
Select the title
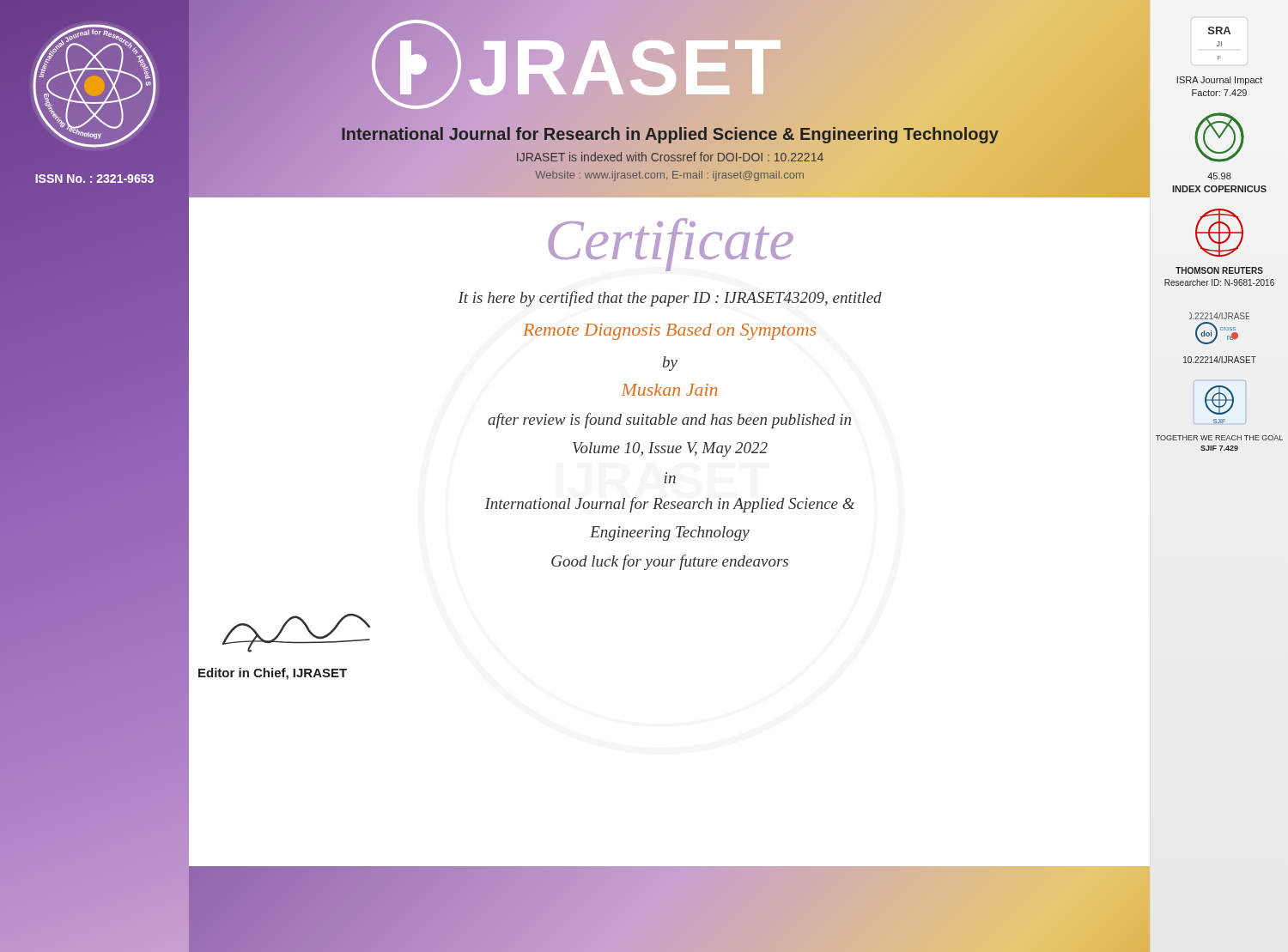(670, 236)
